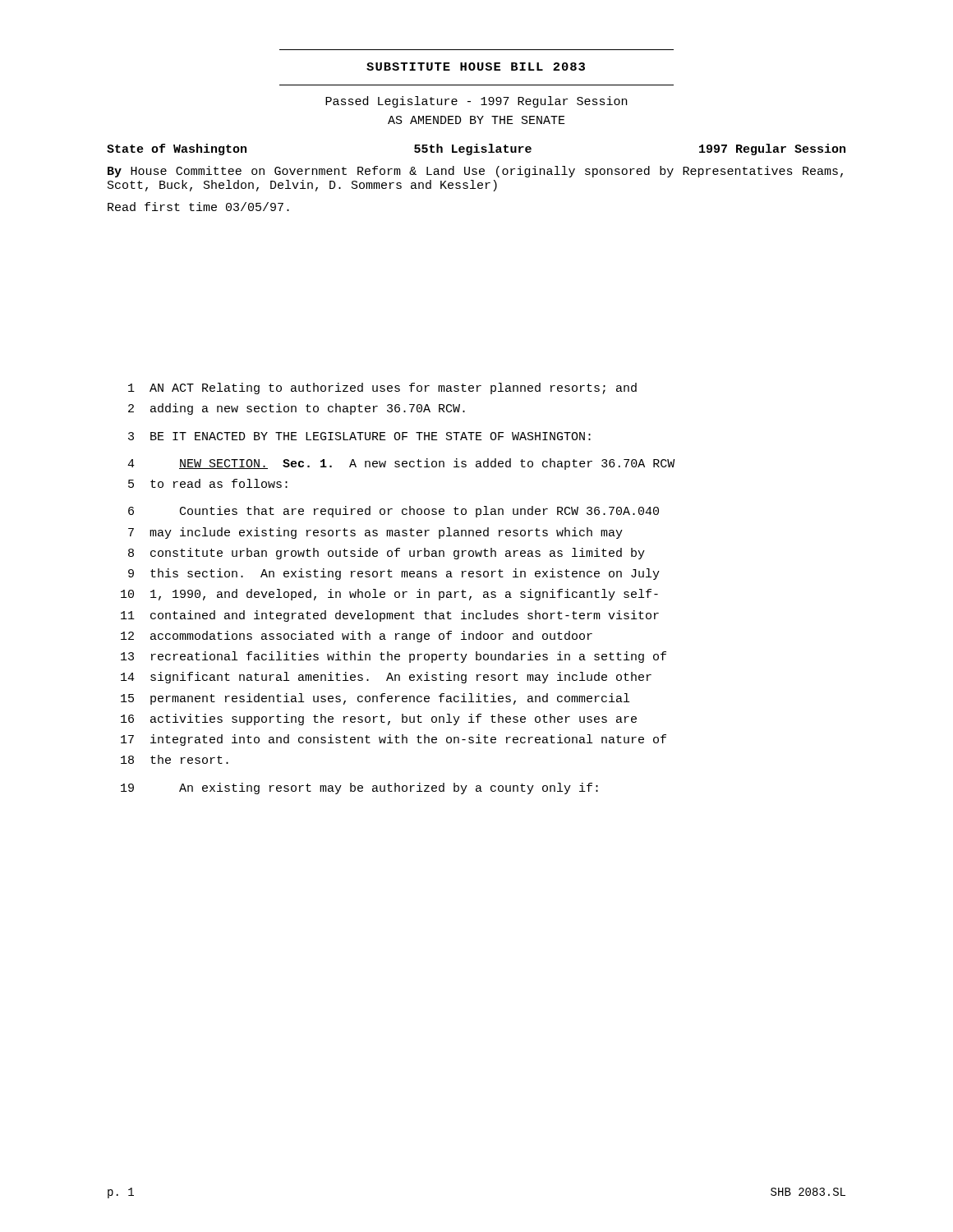Image resolution: width=953 pixels, height=1232 pixels.
Task: Click on the list item containing "11 contained and integrated development that includes"
Action: pos(476,616)
